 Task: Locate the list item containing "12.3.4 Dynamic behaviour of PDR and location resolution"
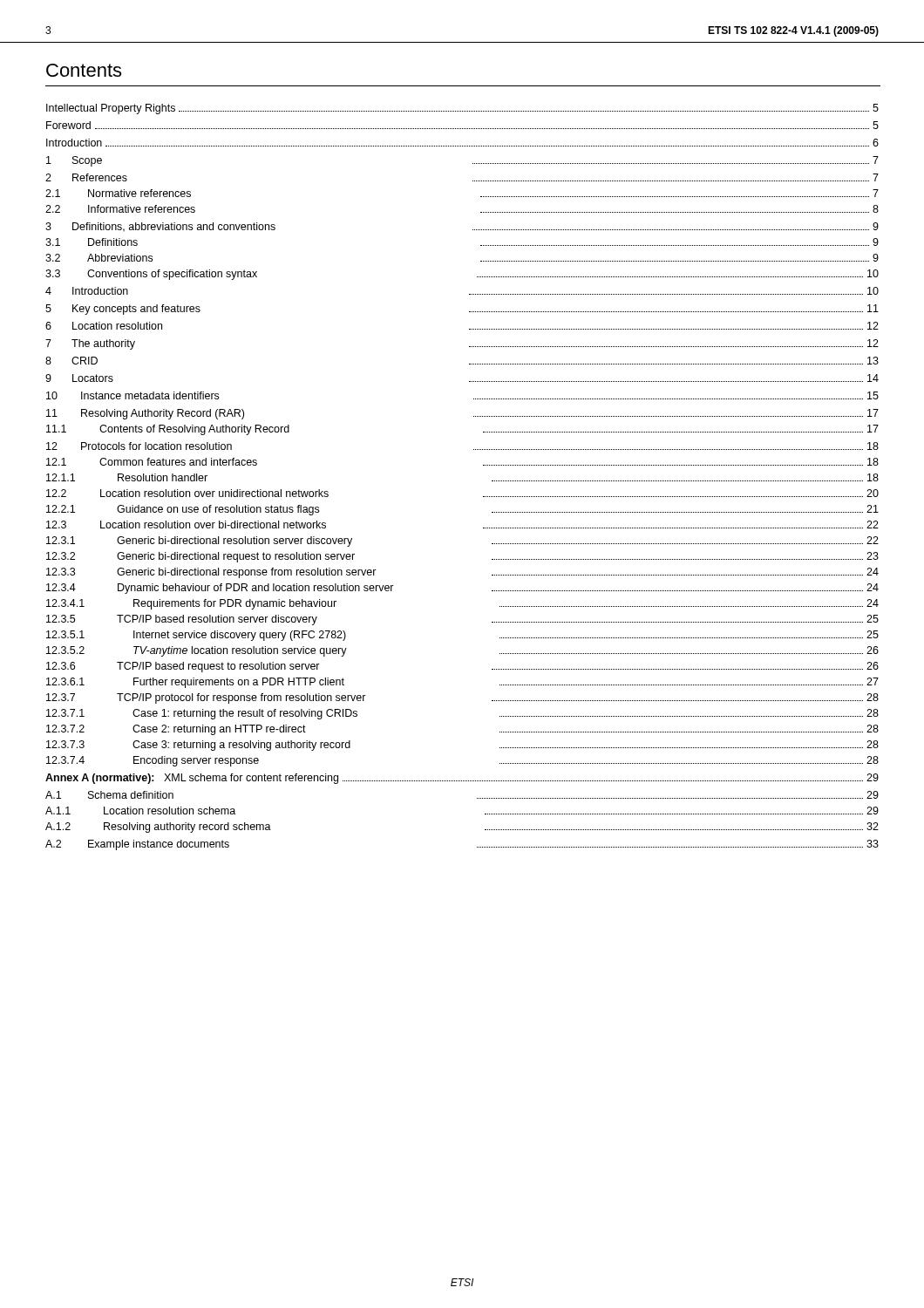63,587
